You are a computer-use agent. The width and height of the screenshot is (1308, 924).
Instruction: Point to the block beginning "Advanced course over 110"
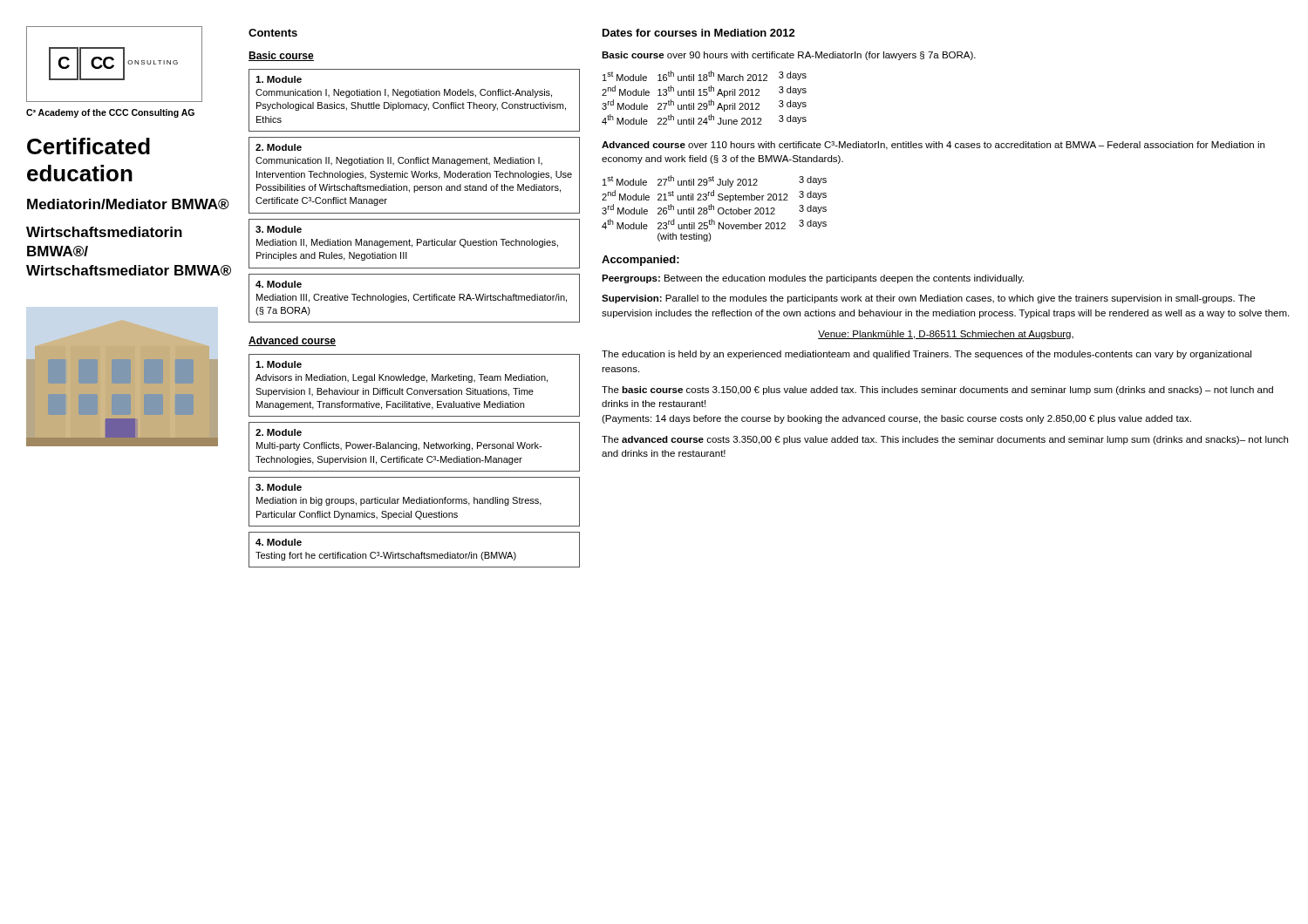click(x=933, y=152)
